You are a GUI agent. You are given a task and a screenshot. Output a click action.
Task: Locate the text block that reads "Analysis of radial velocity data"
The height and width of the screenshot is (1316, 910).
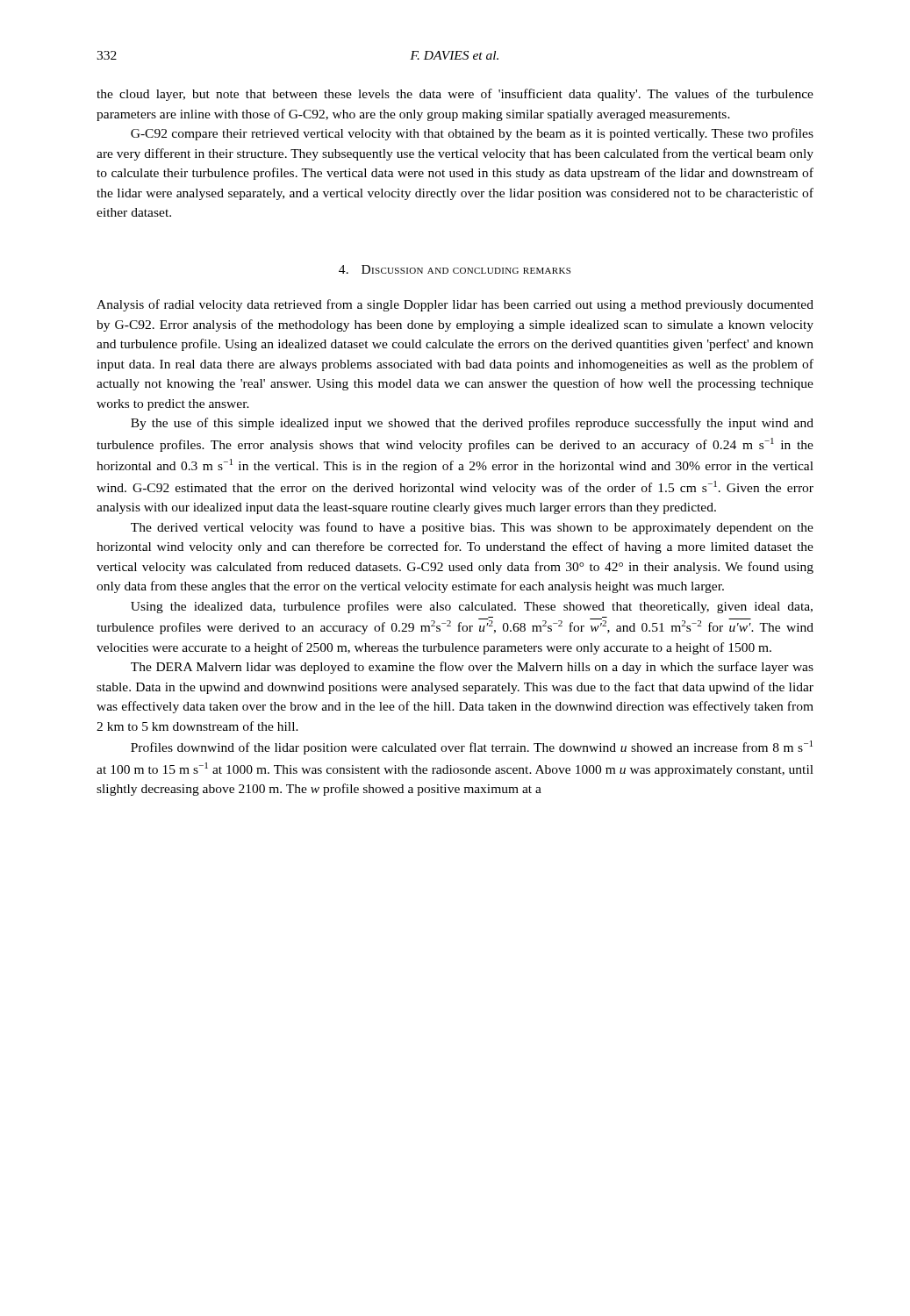(455, 354)
